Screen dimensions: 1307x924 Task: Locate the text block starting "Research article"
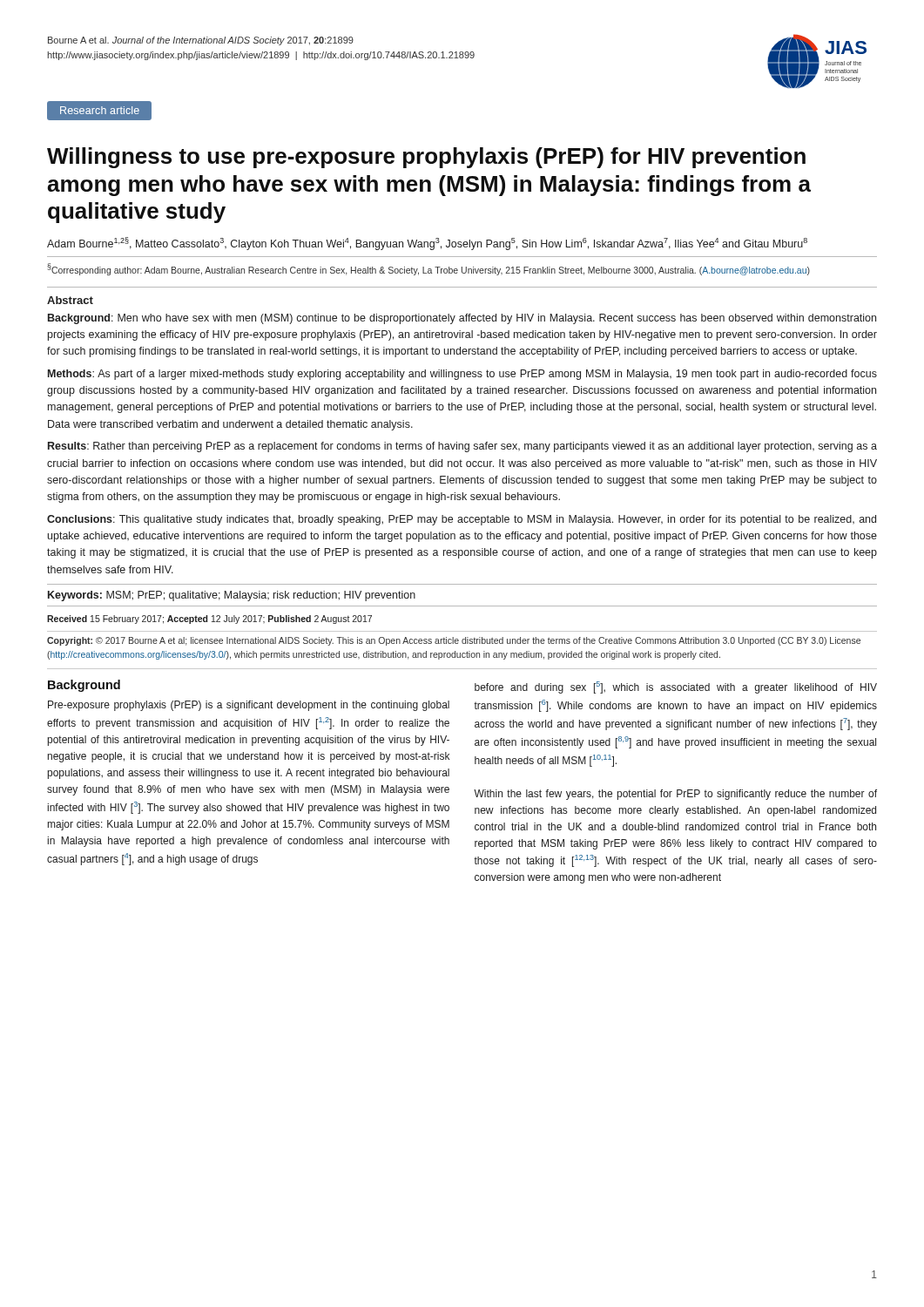[x=99, y=111]
